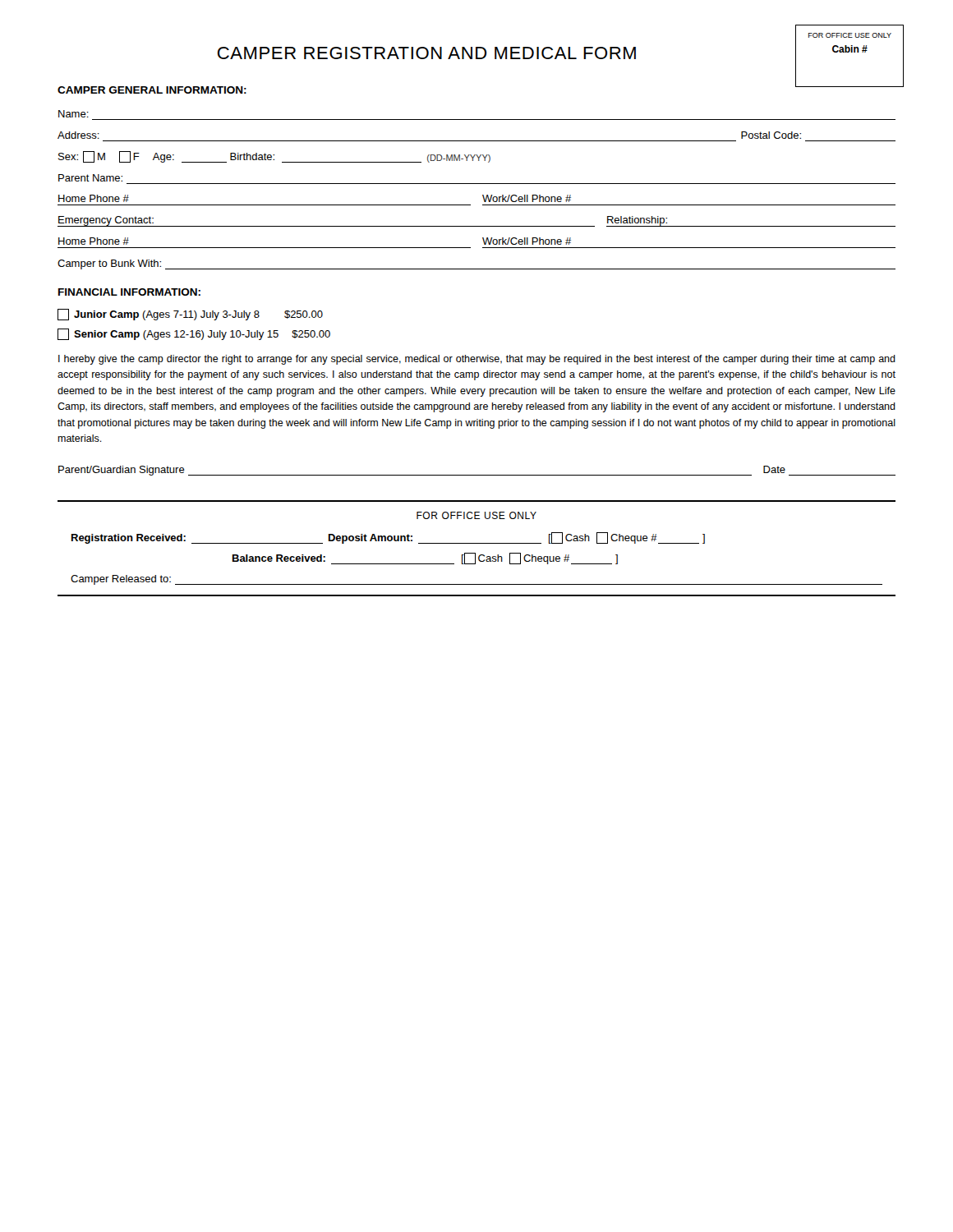The image size is (953, 1232).
Task: Where does it say "Parent Name:"?
Action: coord(476,177)
